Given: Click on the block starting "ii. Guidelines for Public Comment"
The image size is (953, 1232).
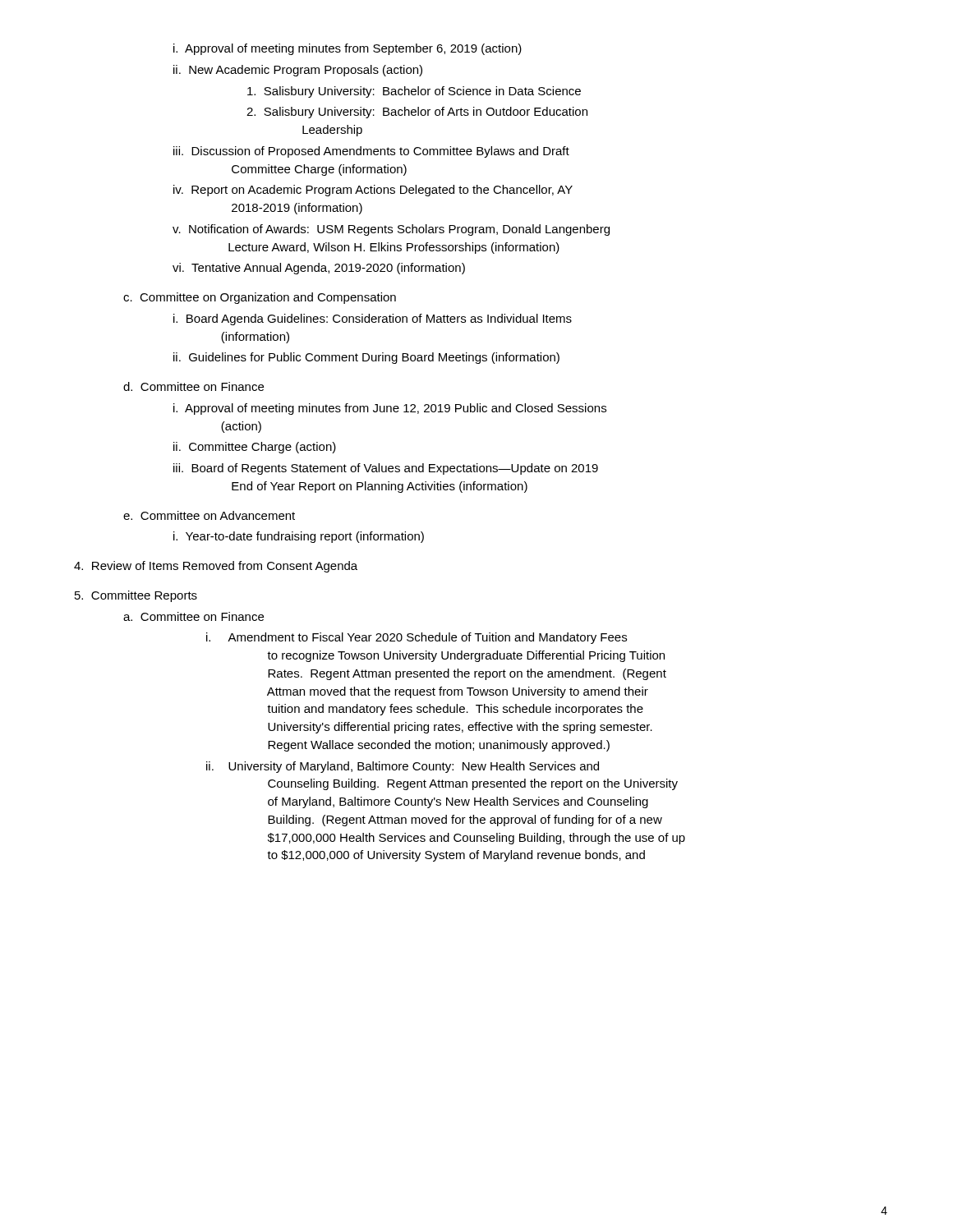Looking at the screenshot, I should click(366, 357).
